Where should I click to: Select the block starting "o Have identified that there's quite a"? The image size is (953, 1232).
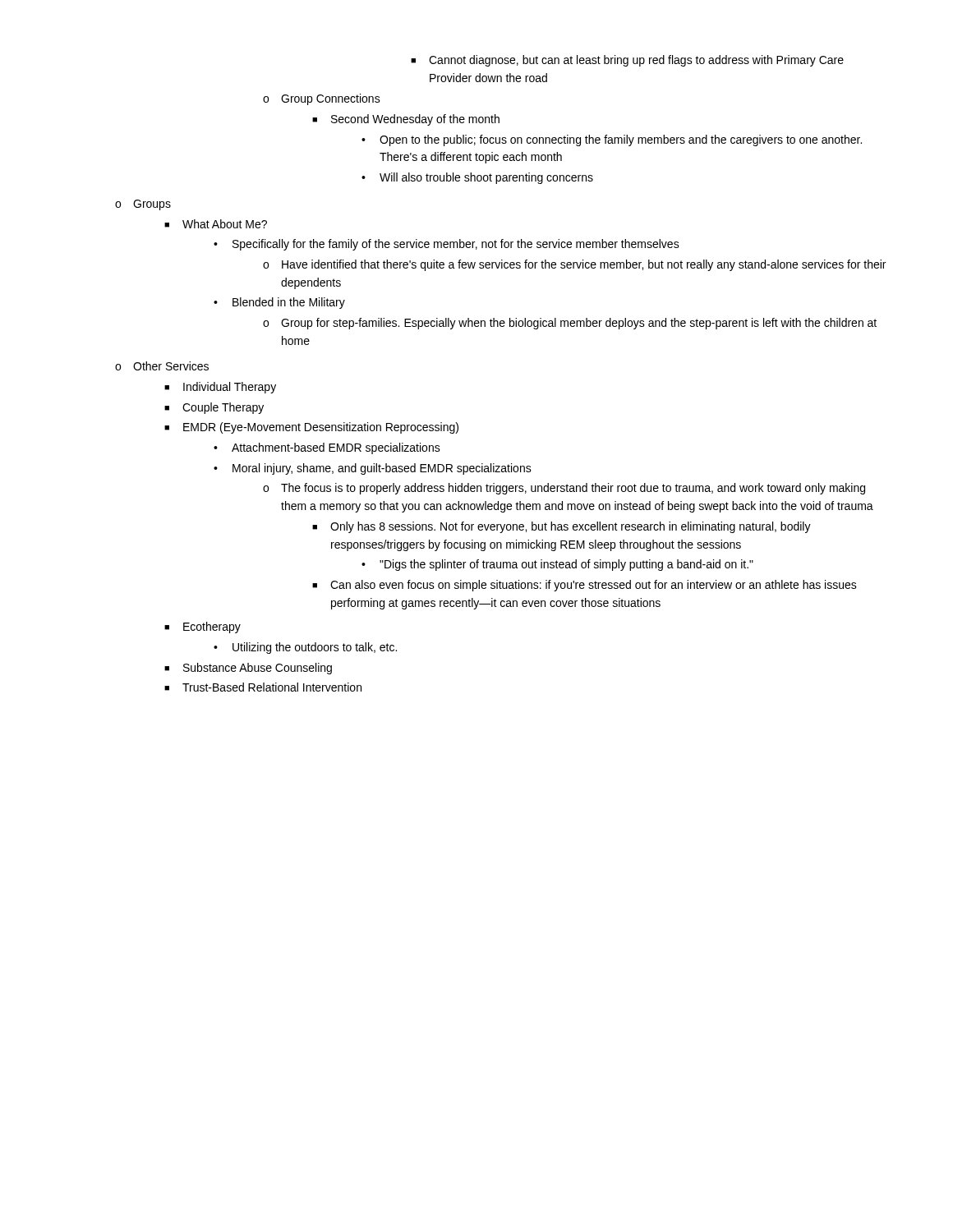coord(575,274)
